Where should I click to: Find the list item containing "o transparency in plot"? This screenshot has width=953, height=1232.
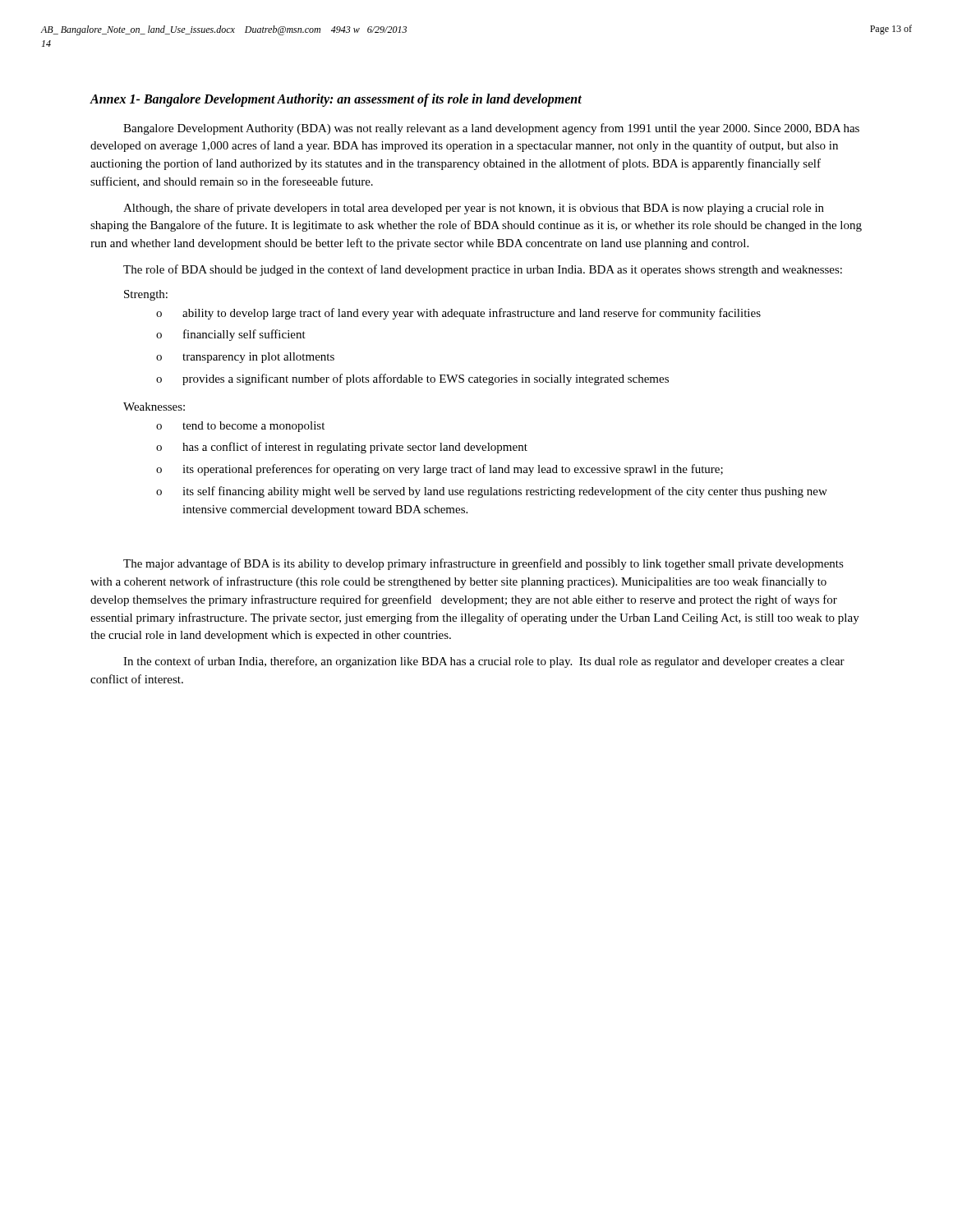[x=245, y=358]
